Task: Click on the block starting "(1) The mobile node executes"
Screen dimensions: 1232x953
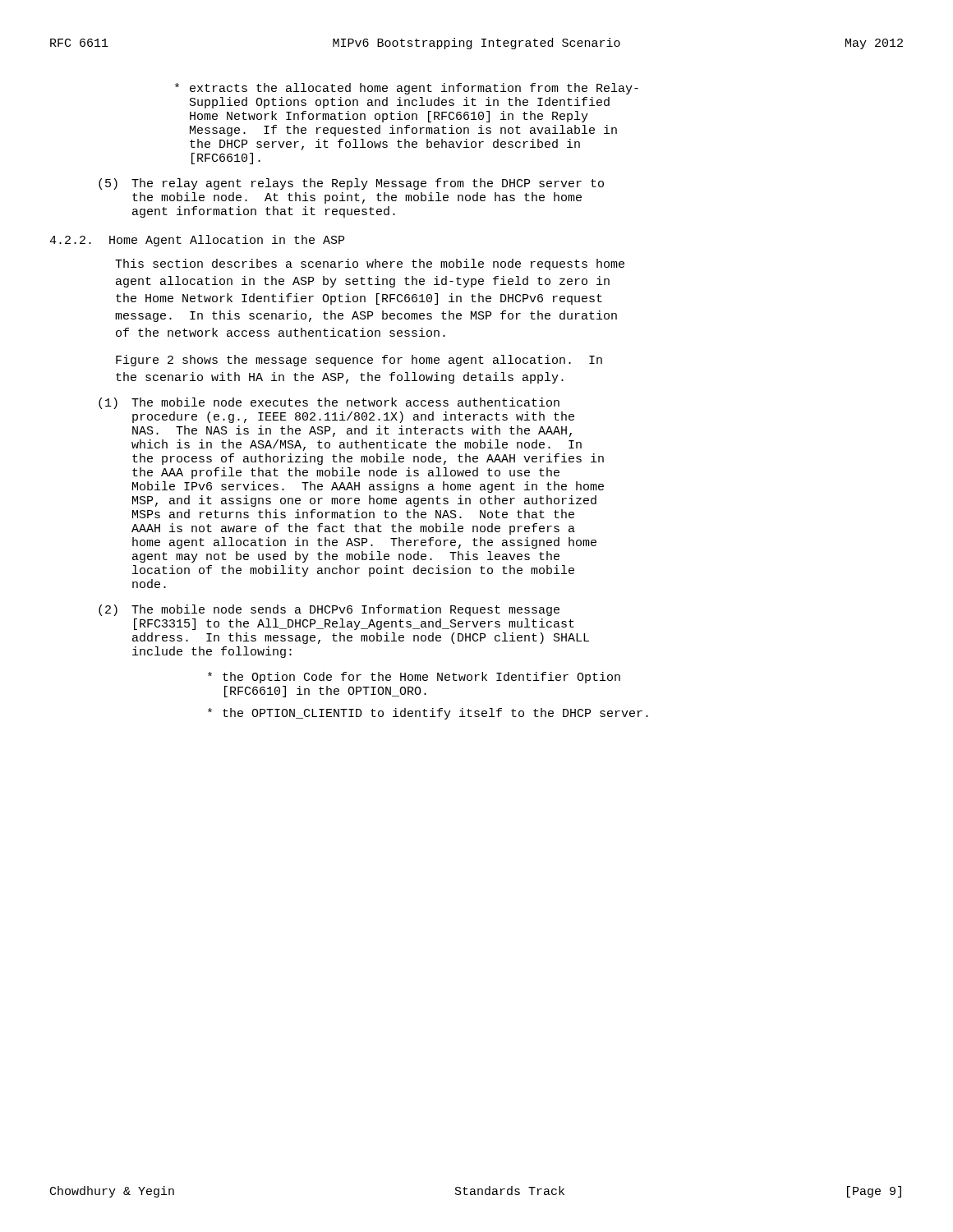Action: click(x=493, y=494)
